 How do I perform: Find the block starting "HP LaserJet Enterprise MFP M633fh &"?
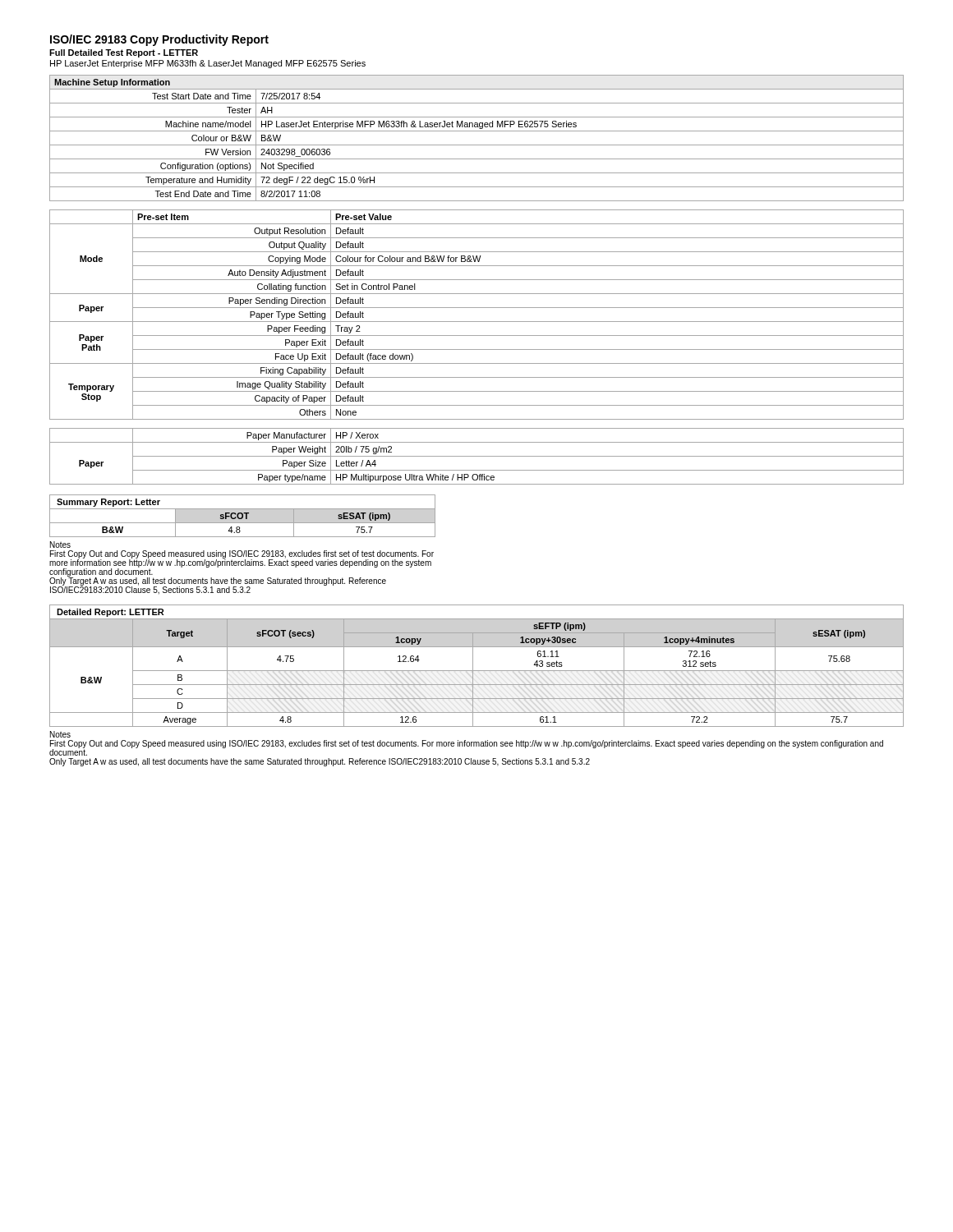[x=208, y=63]
